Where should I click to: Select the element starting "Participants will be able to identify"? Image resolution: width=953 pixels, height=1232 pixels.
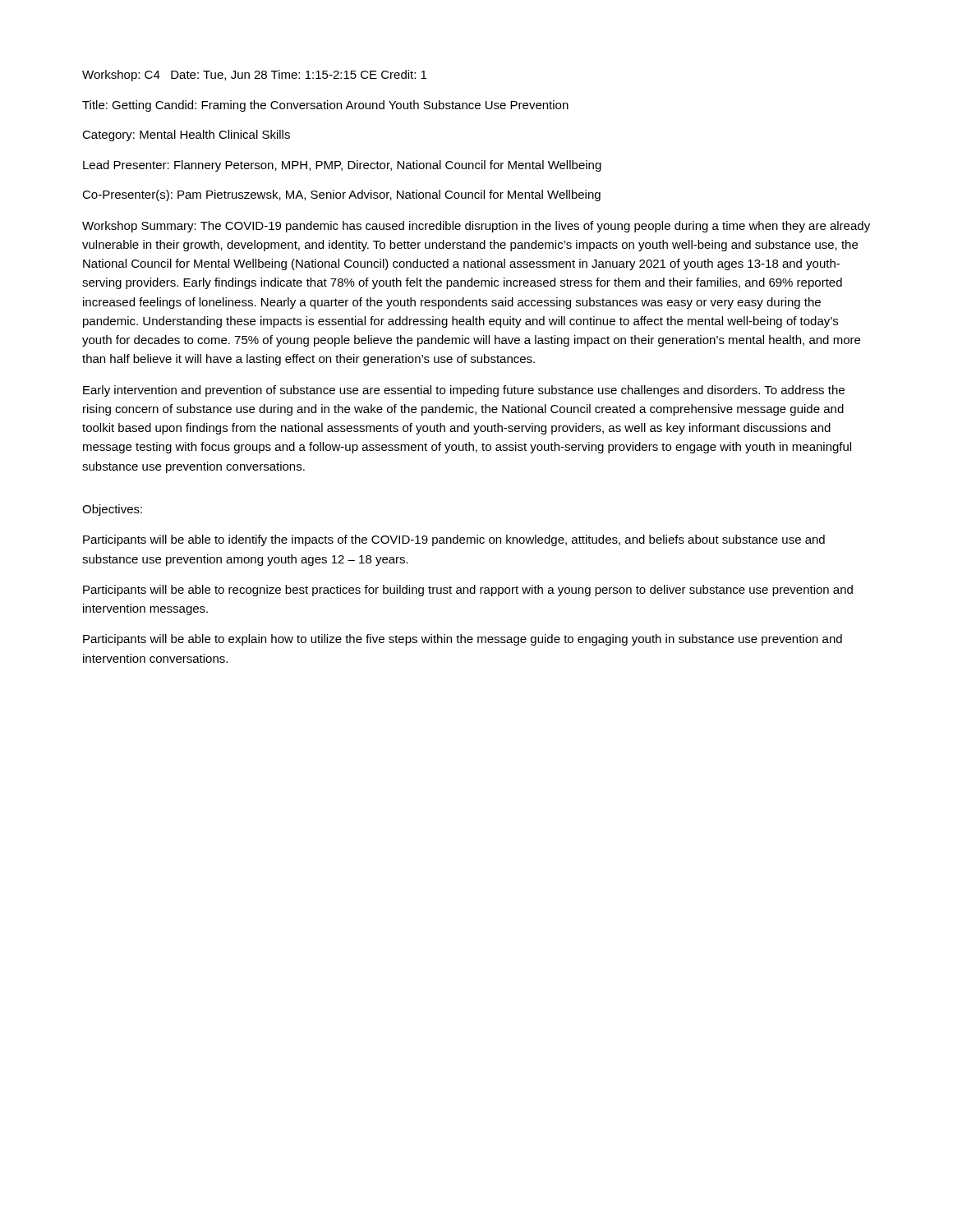click(454, 549)
